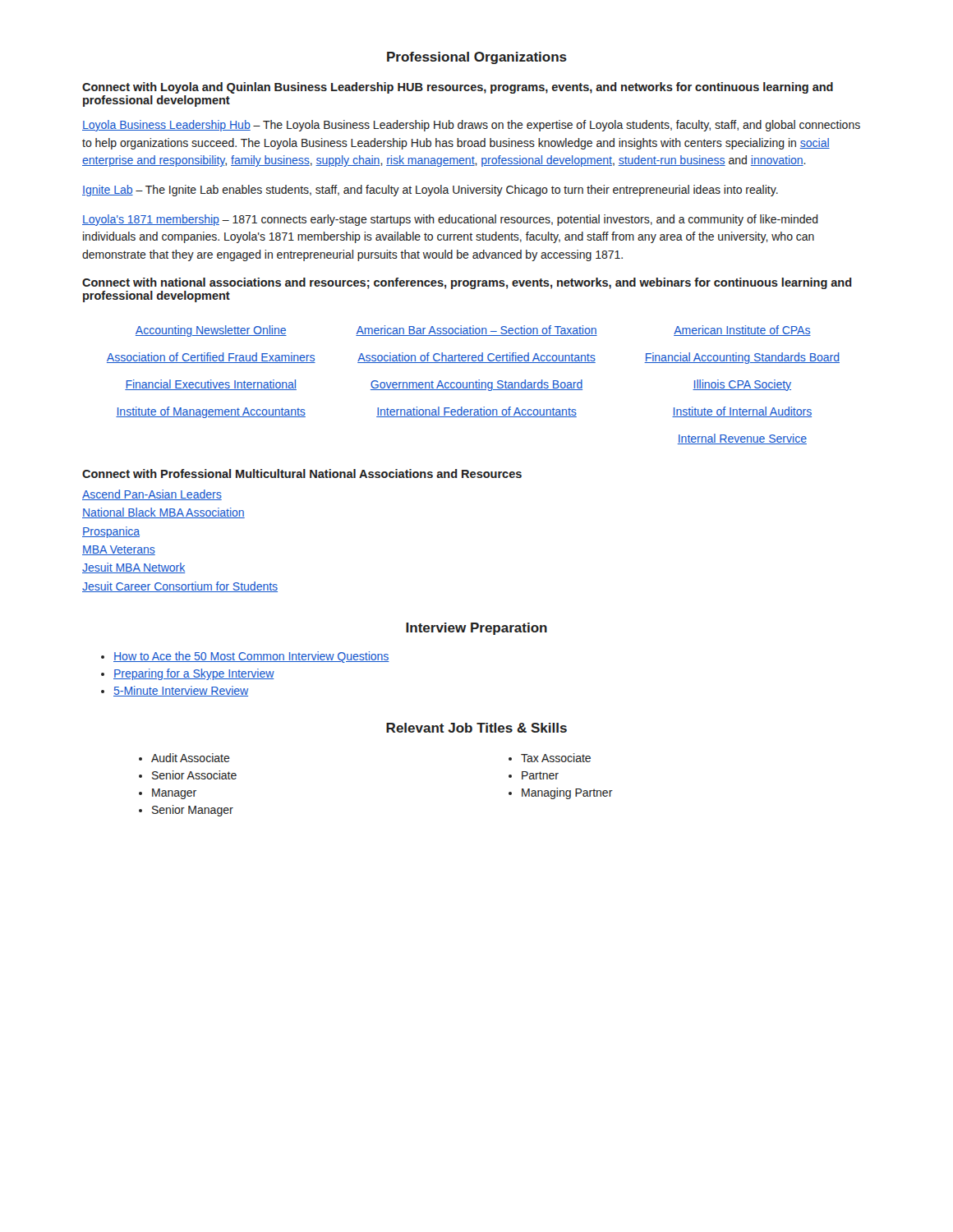Locate the text "Preparing for a Skype Interview"

coord(194,674)
